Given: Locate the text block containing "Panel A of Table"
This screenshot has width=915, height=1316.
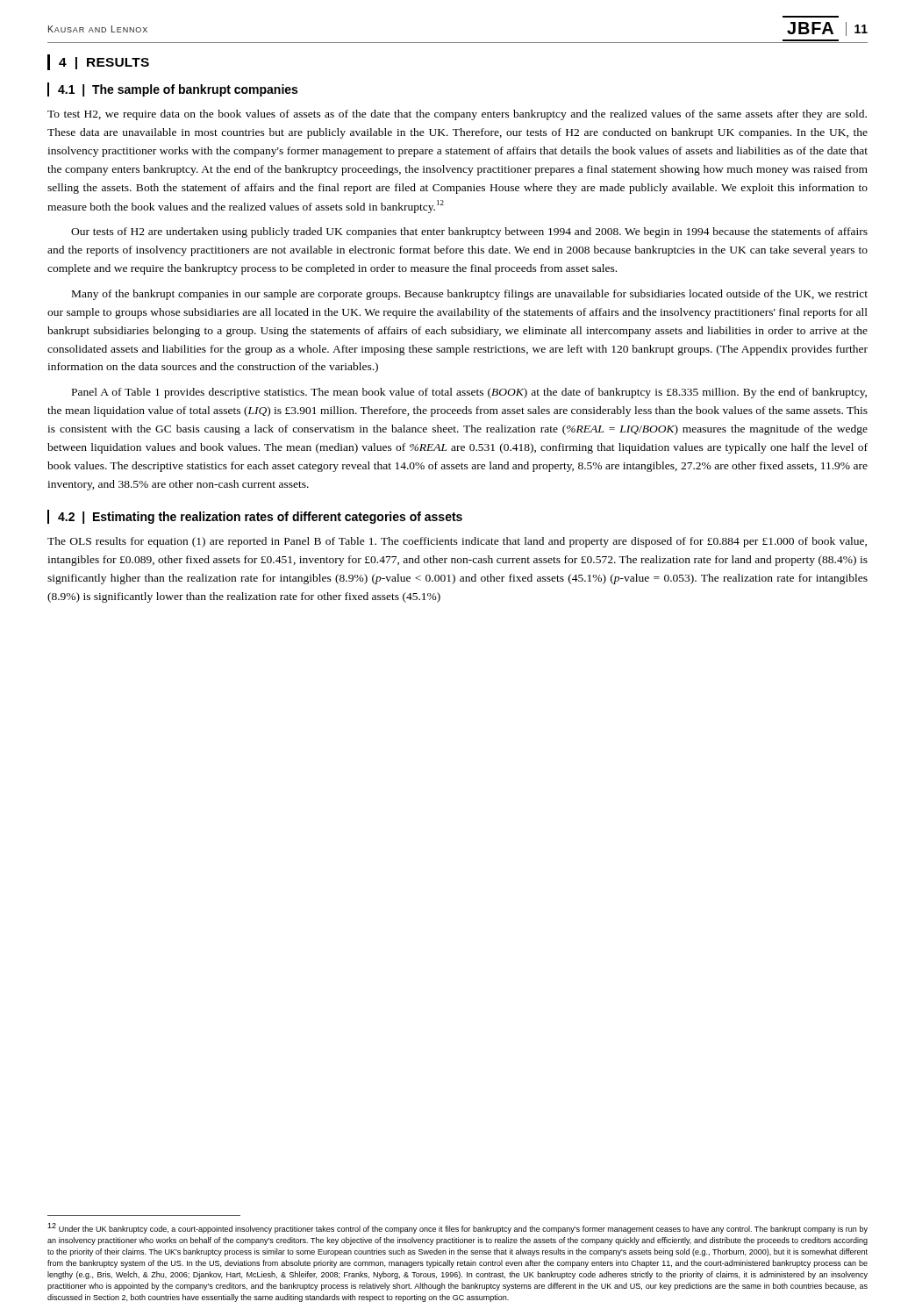Looking at the screenshot, I should [x=458, y=439].
